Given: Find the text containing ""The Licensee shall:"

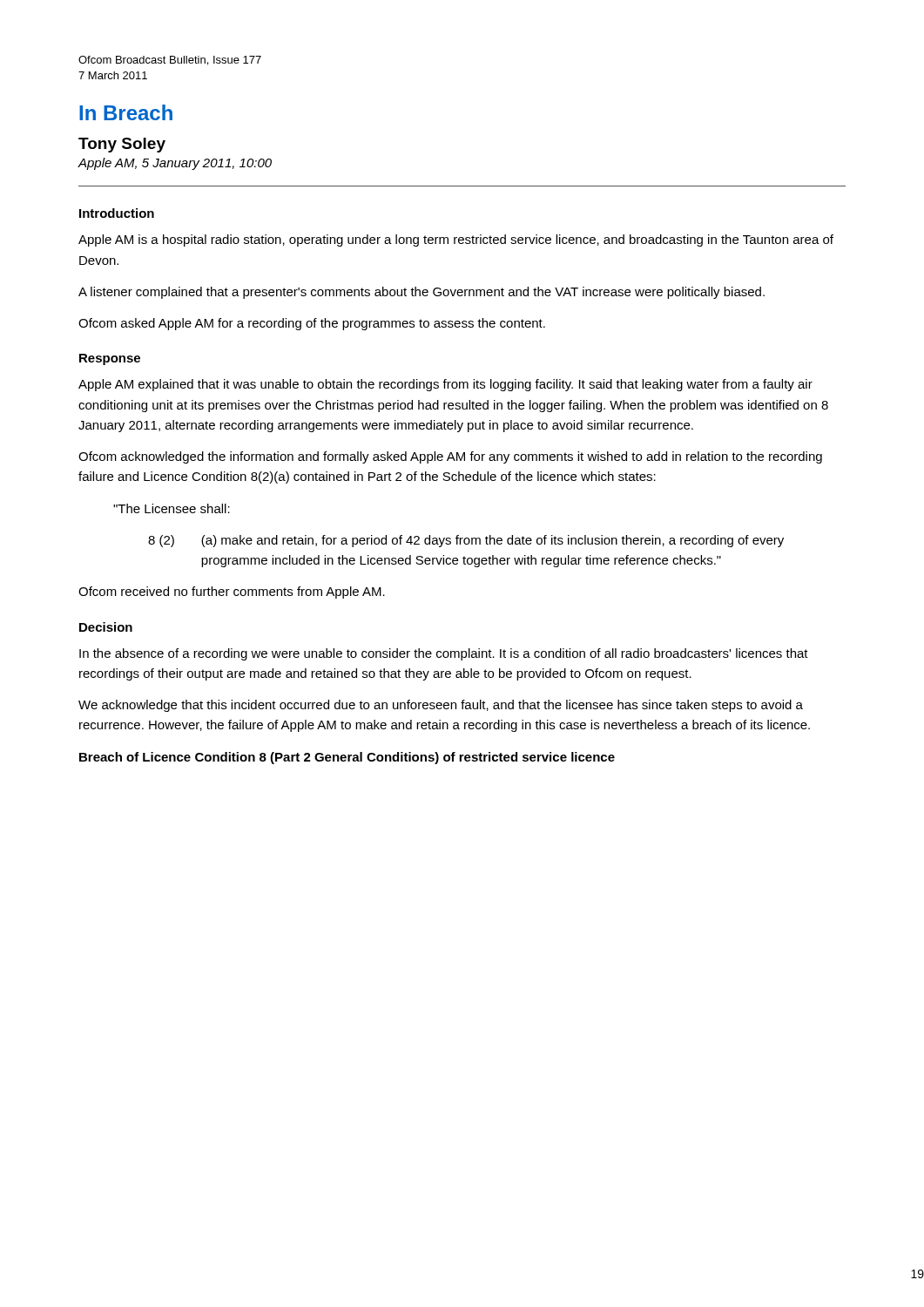Looking at the screenshot, I should point(172,508).
